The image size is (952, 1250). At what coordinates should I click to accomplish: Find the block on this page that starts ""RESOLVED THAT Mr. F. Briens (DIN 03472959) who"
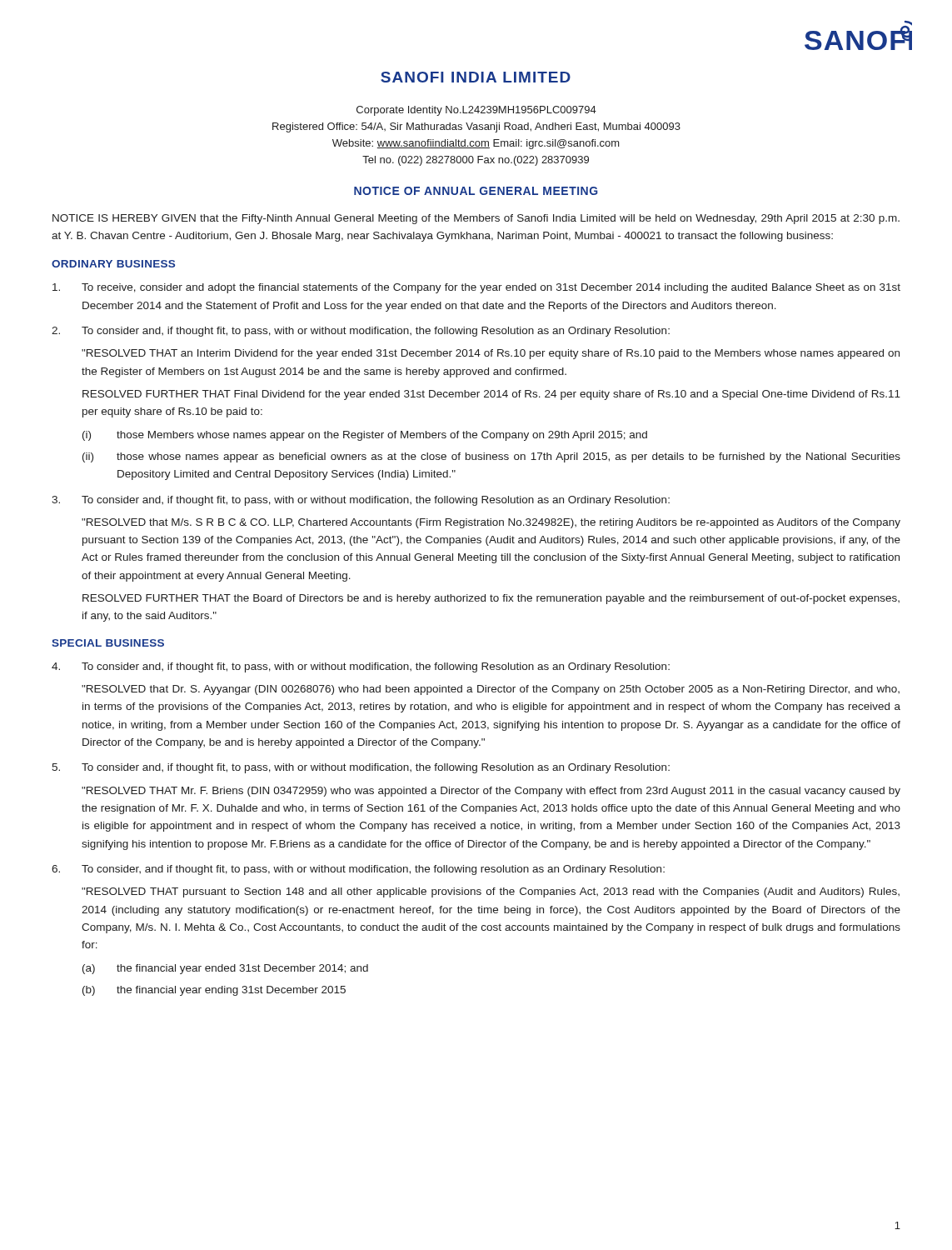[x=491, y=817]
